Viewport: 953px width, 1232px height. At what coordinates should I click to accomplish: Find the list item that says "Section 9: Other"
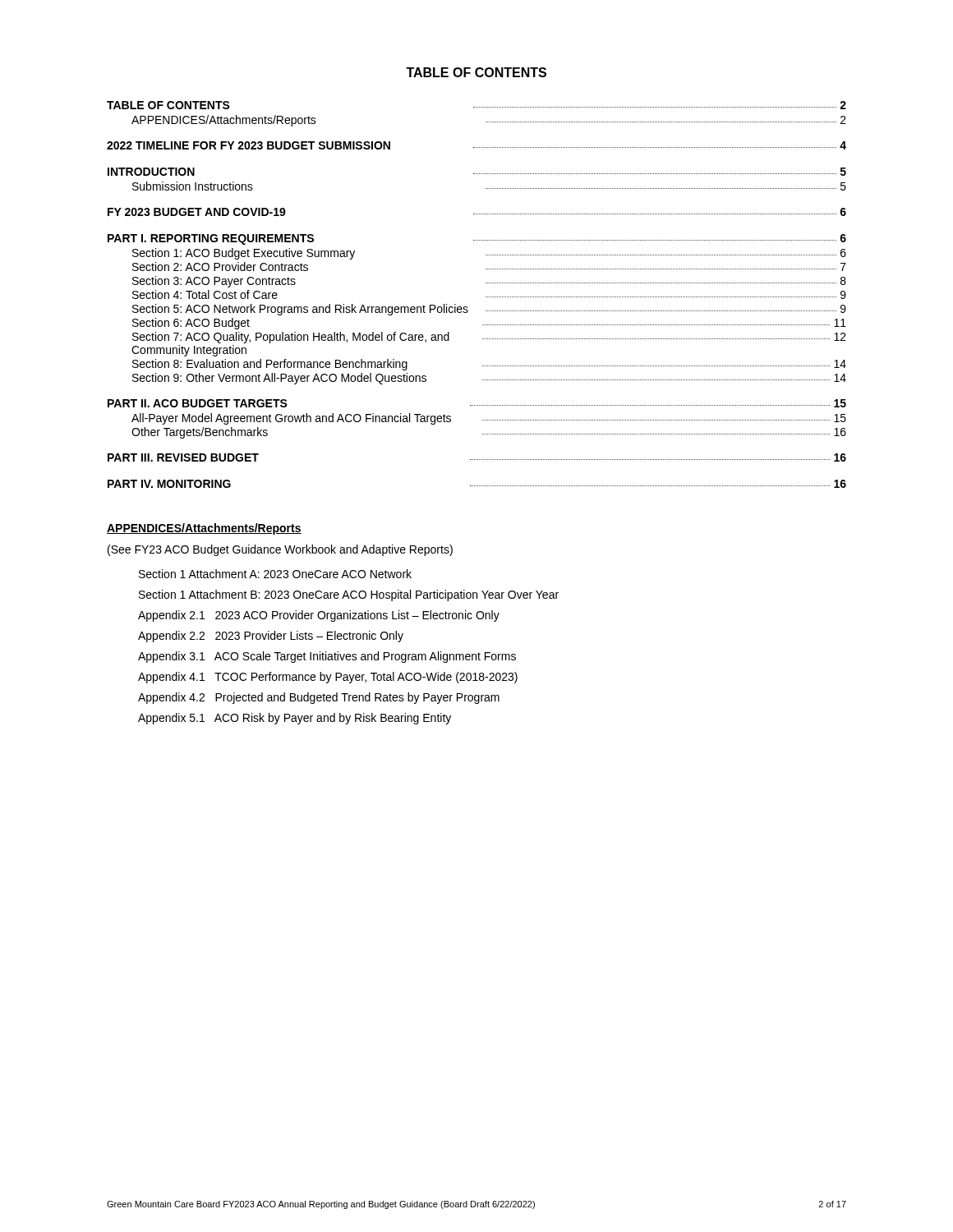[x=489, y=378]
